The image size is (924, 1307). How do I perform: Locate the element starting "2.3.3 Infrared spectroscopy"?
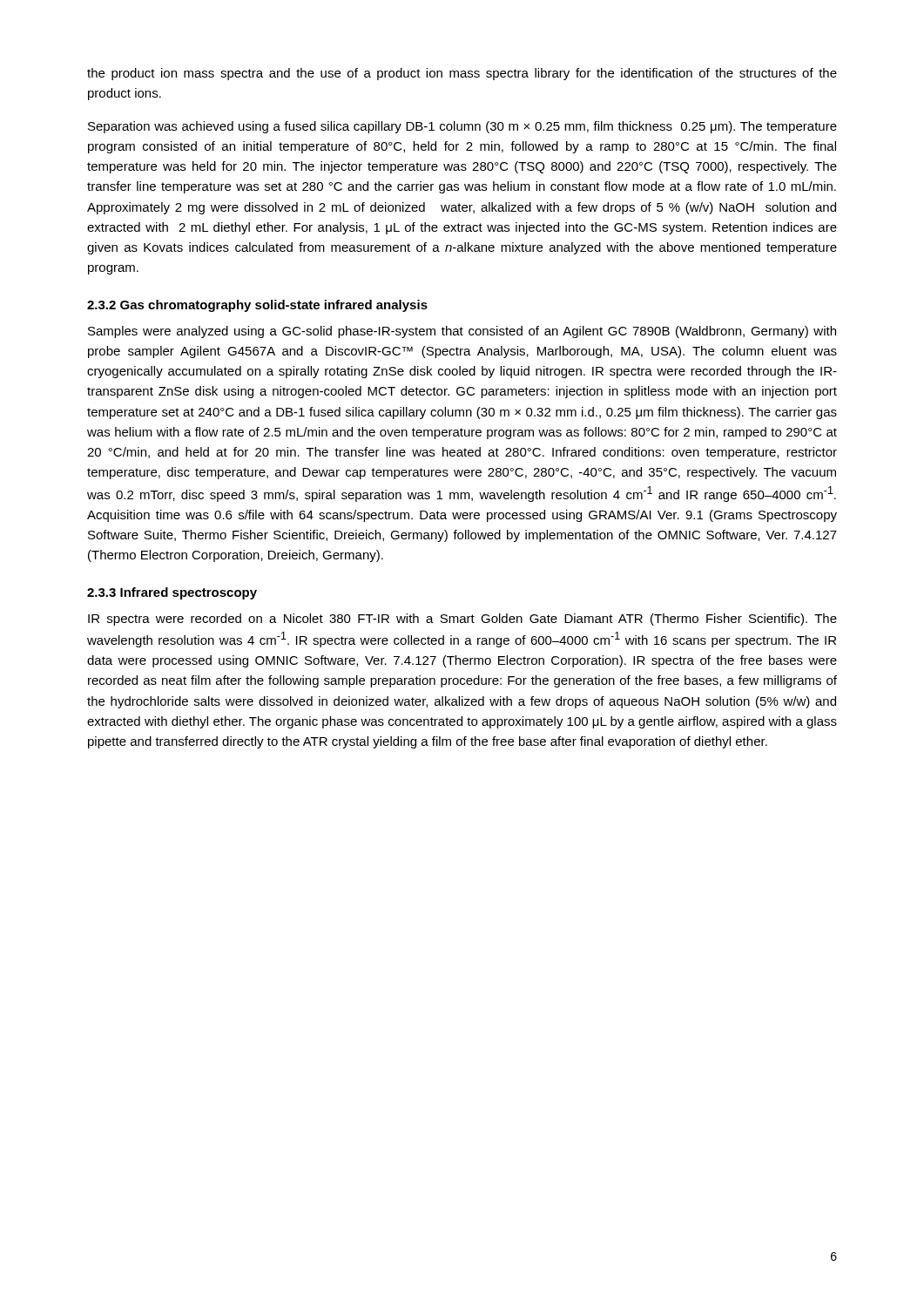pos(172,592)
